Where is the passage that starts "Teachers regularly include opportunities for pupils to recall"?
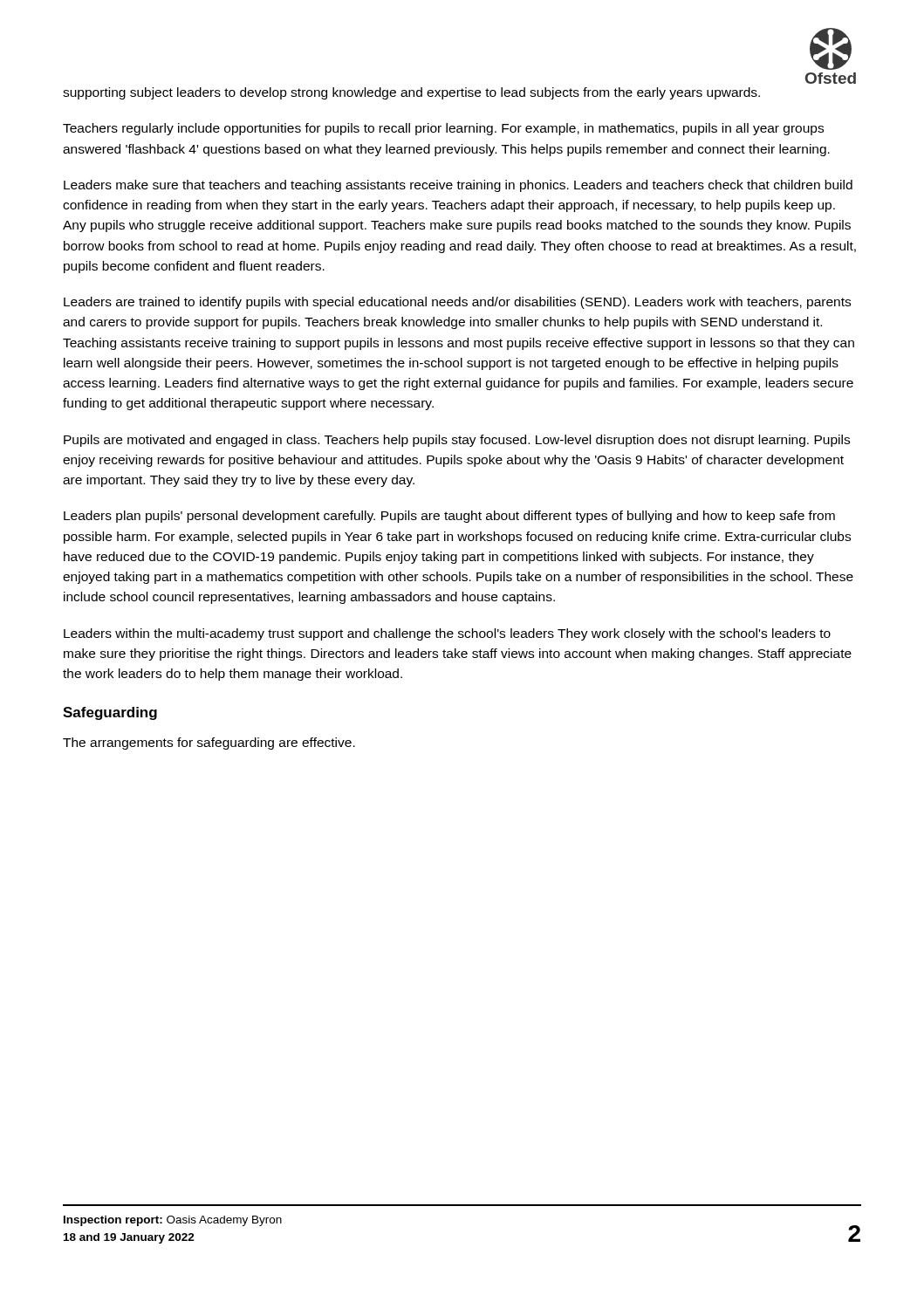The width and height of the screenshot is (924, 1309). tap(447, 138)
